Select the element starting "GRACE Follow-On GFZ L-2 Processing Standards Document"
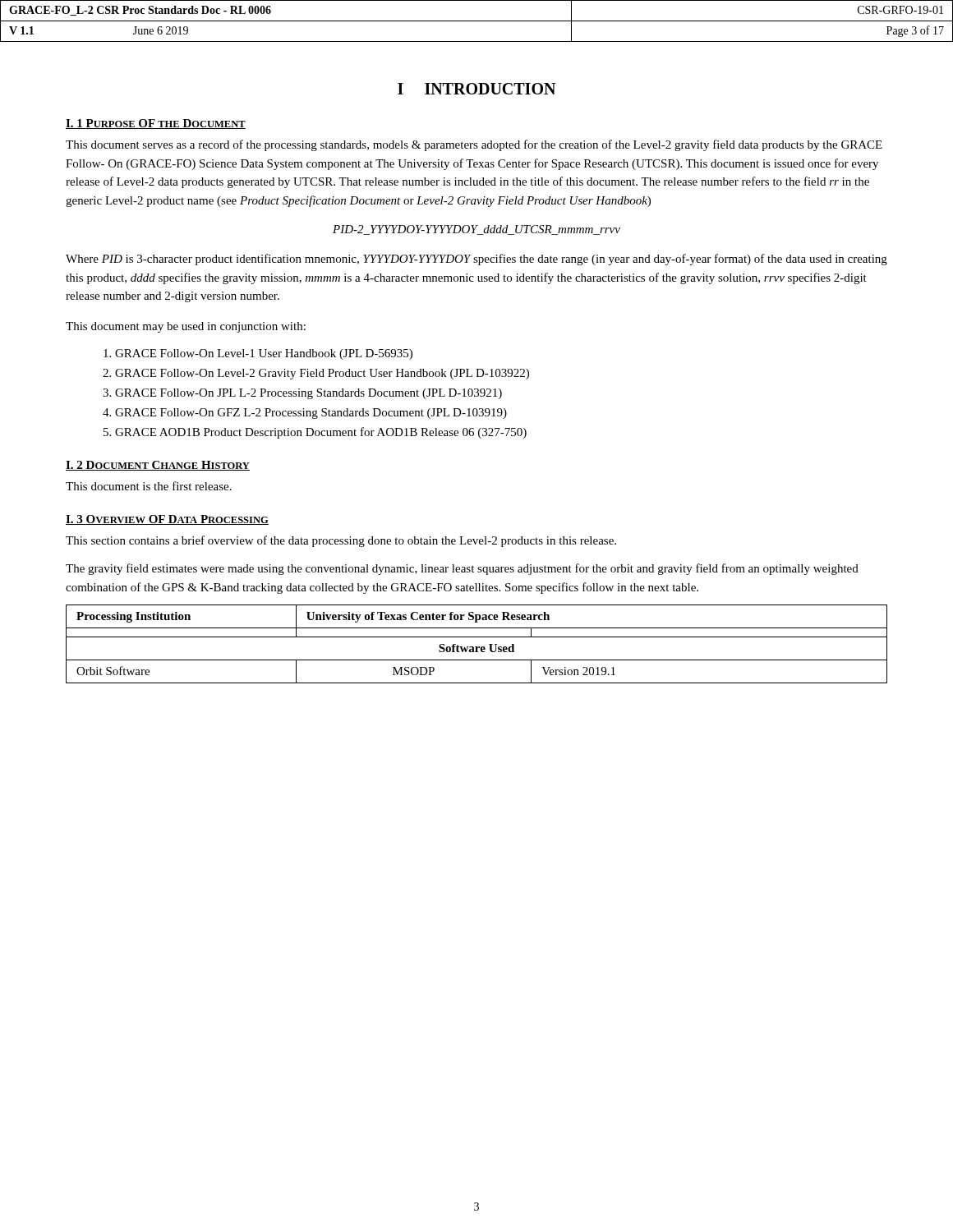 (311, 412)
